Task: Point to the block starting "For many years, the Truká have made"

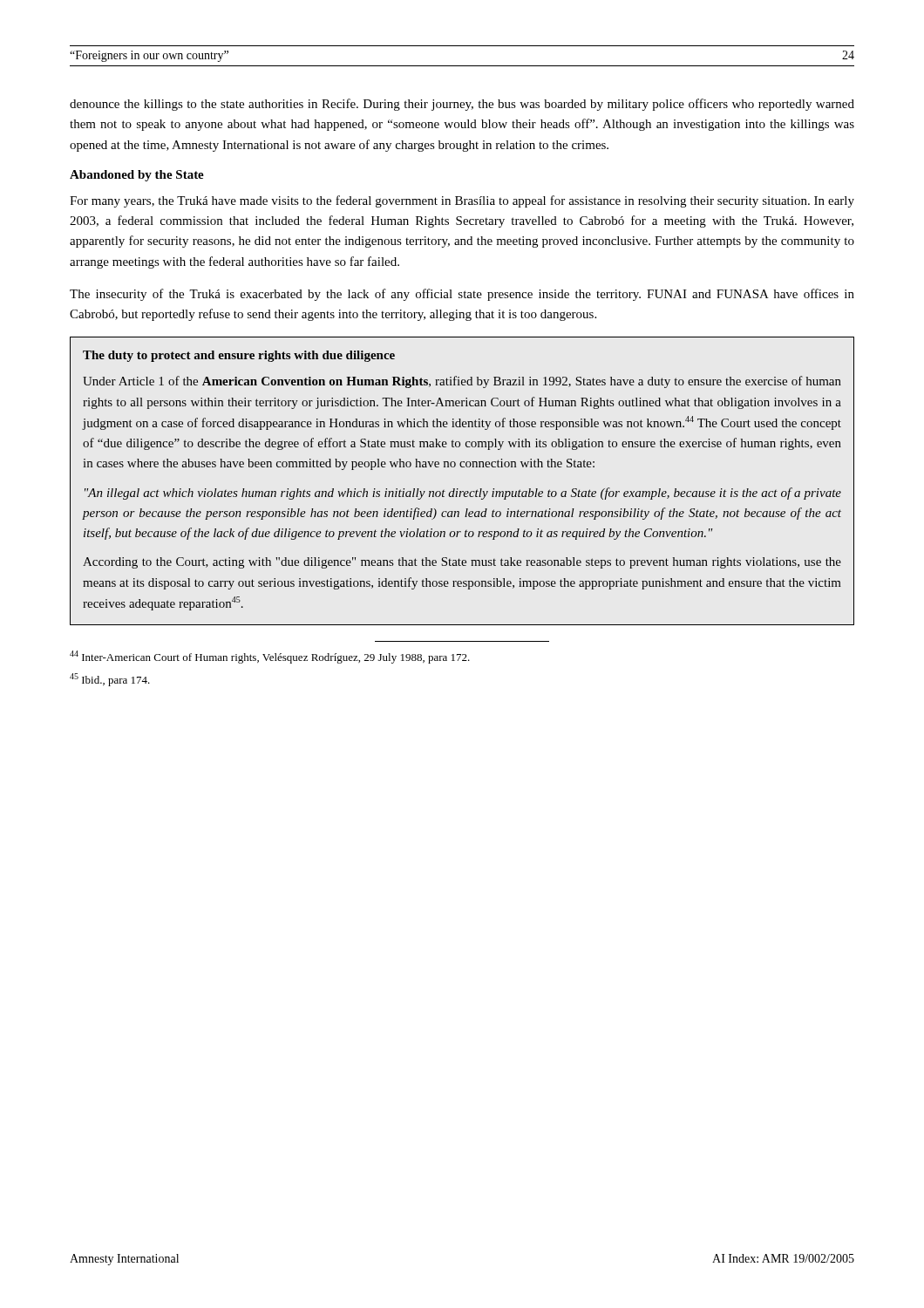Action: [x=462, y=231]
